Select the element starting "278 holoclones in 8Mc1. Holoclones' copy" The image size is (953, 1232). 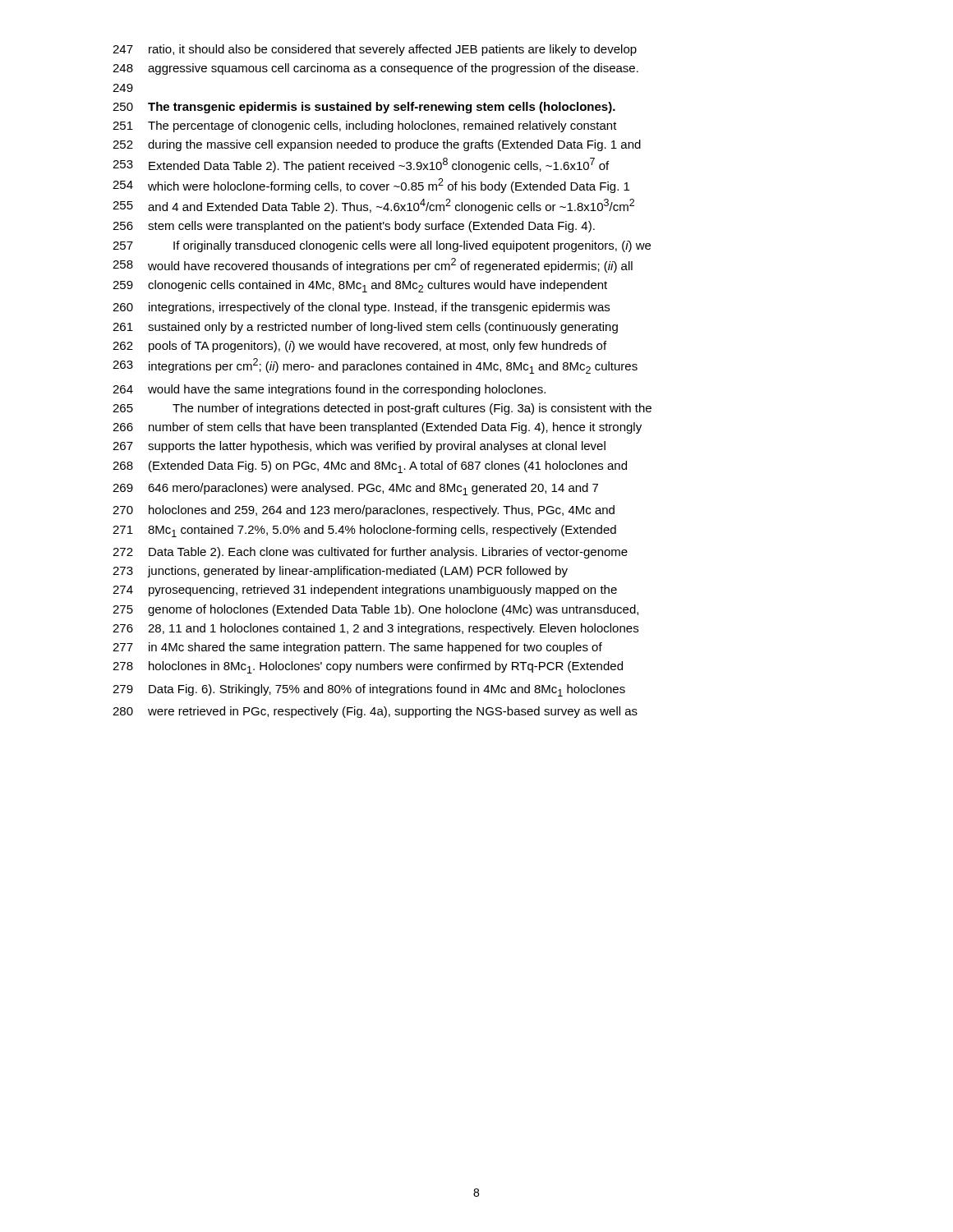(476, 668)
